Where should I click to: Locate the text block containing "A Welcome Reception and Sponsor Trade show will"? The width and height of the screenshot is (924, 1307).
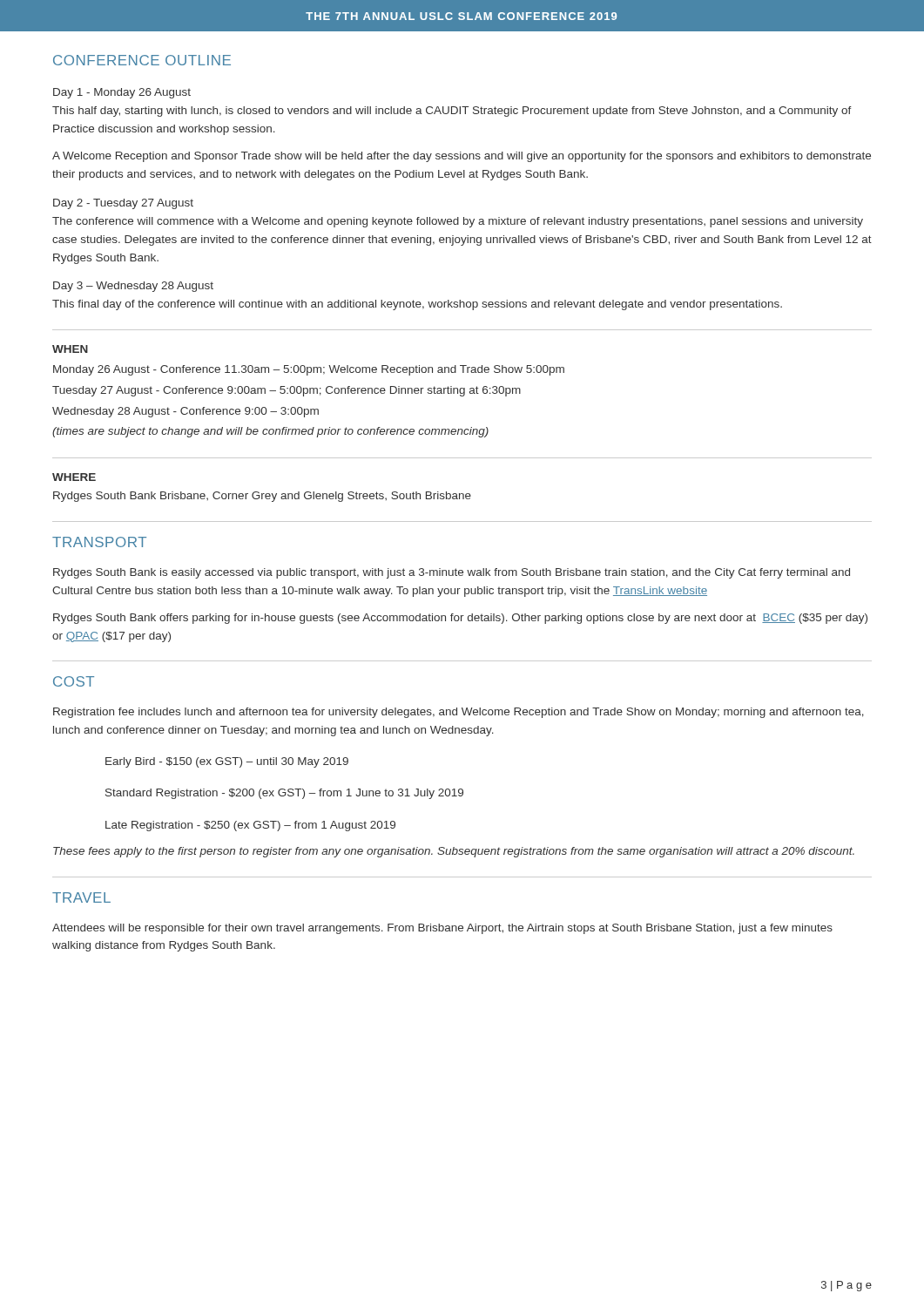pyautogui.click(x=462, y=165)
